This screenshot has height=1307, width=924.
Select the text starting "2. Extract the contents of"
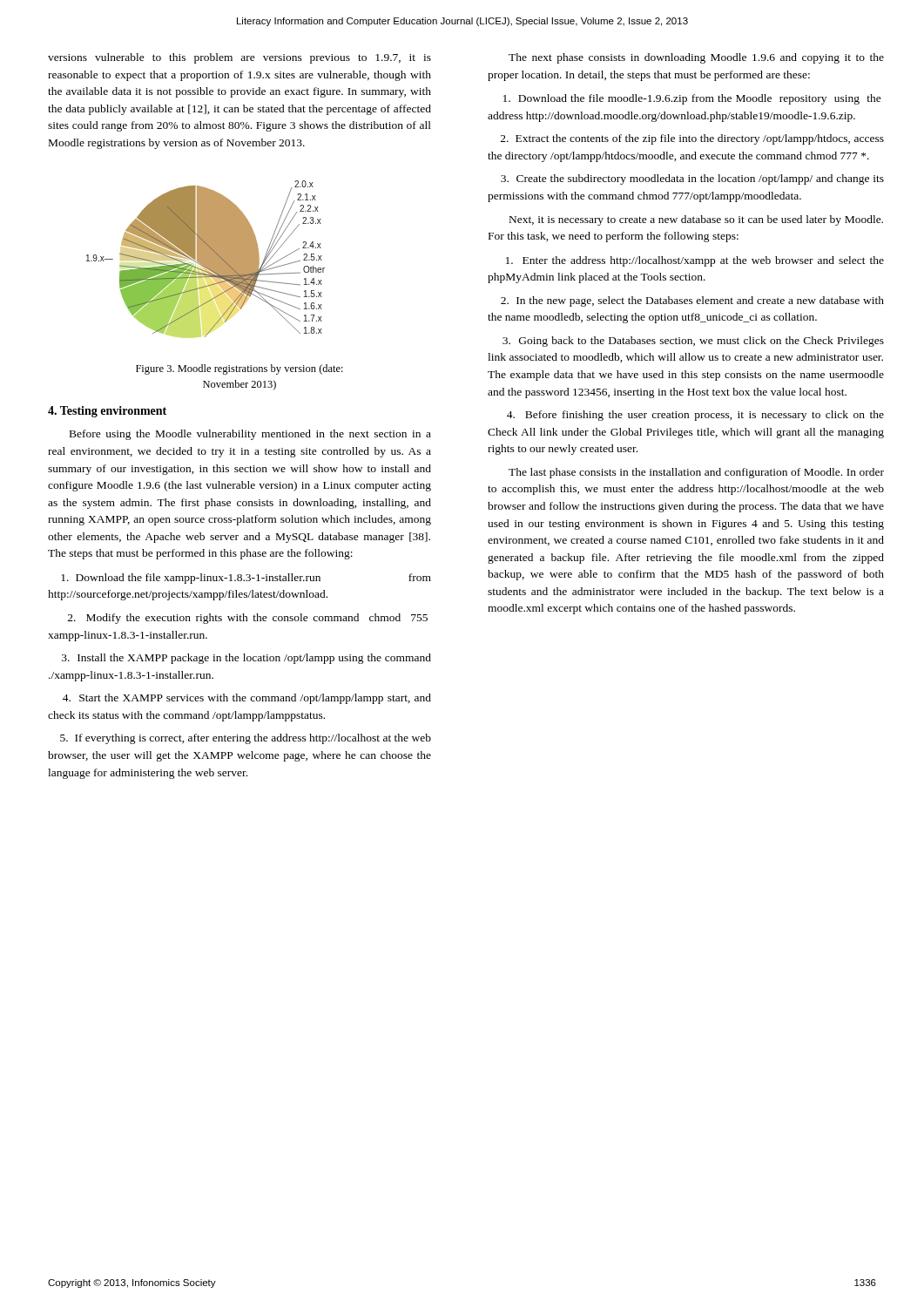pyautogui.click(x=686, y=147)
